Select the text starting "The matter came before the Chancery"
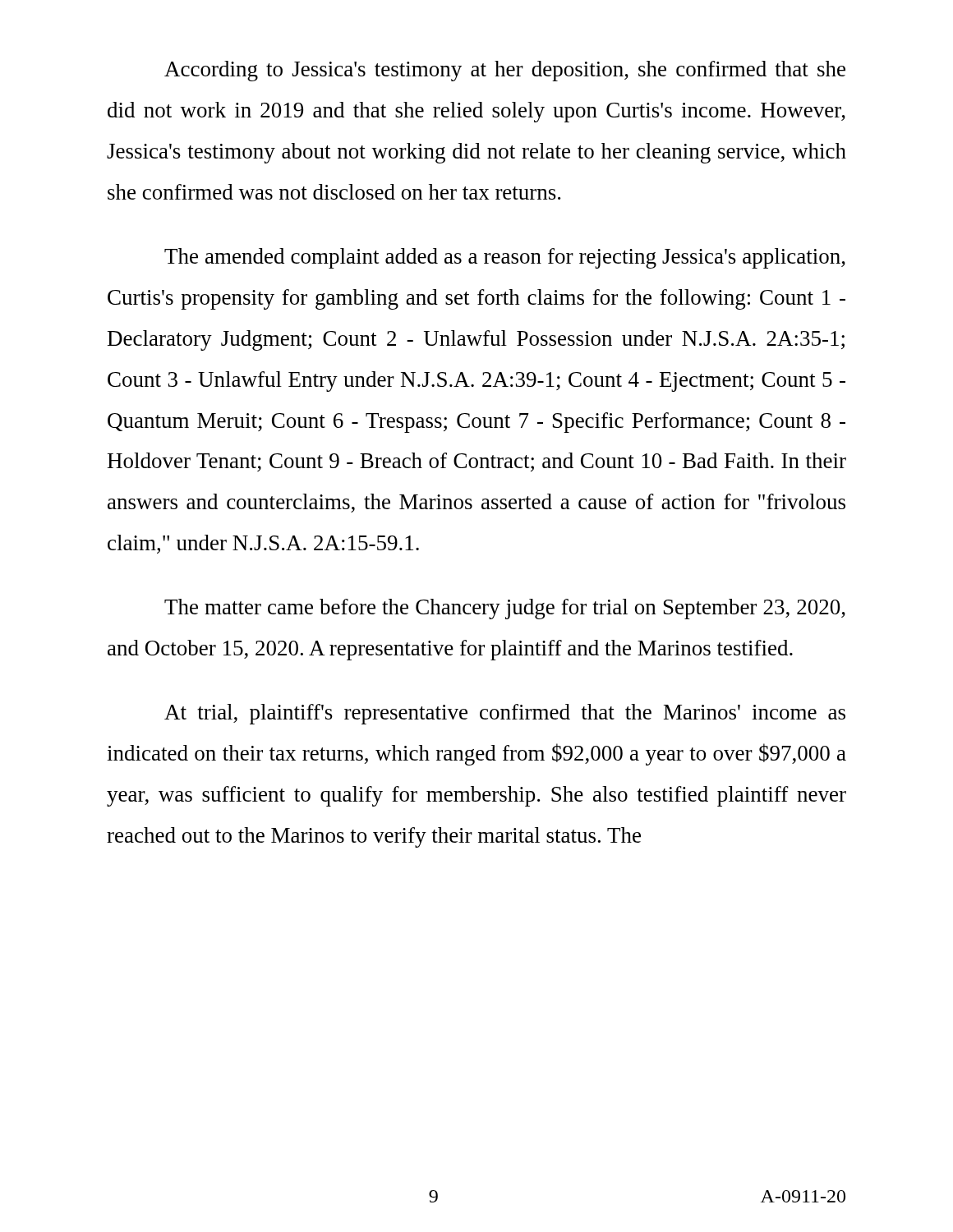This screenshot has width=953, height=1232. click(505, 609)
